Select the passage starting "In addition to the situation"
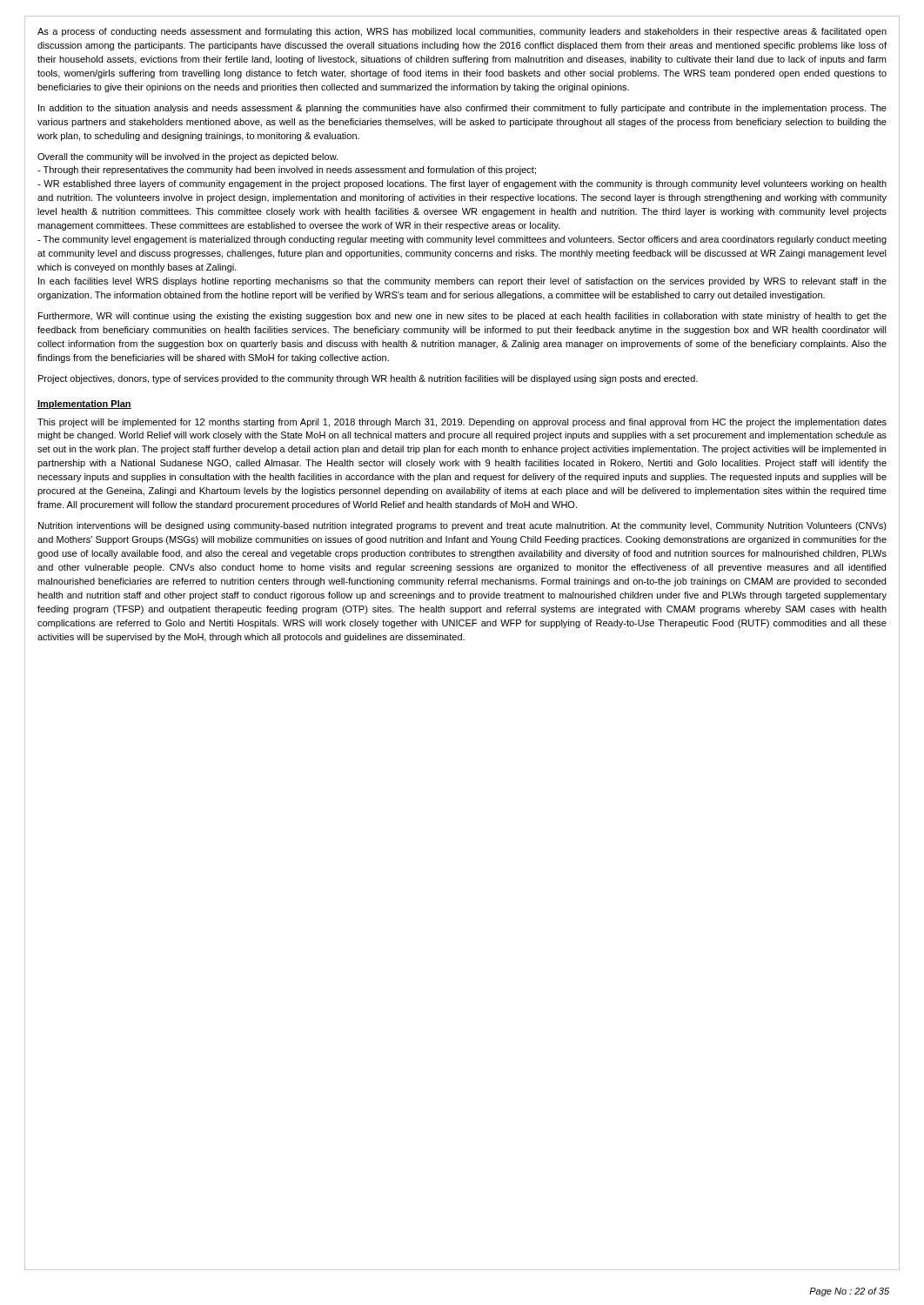This screenshot has width=924, height=1305. pos(462,121)
